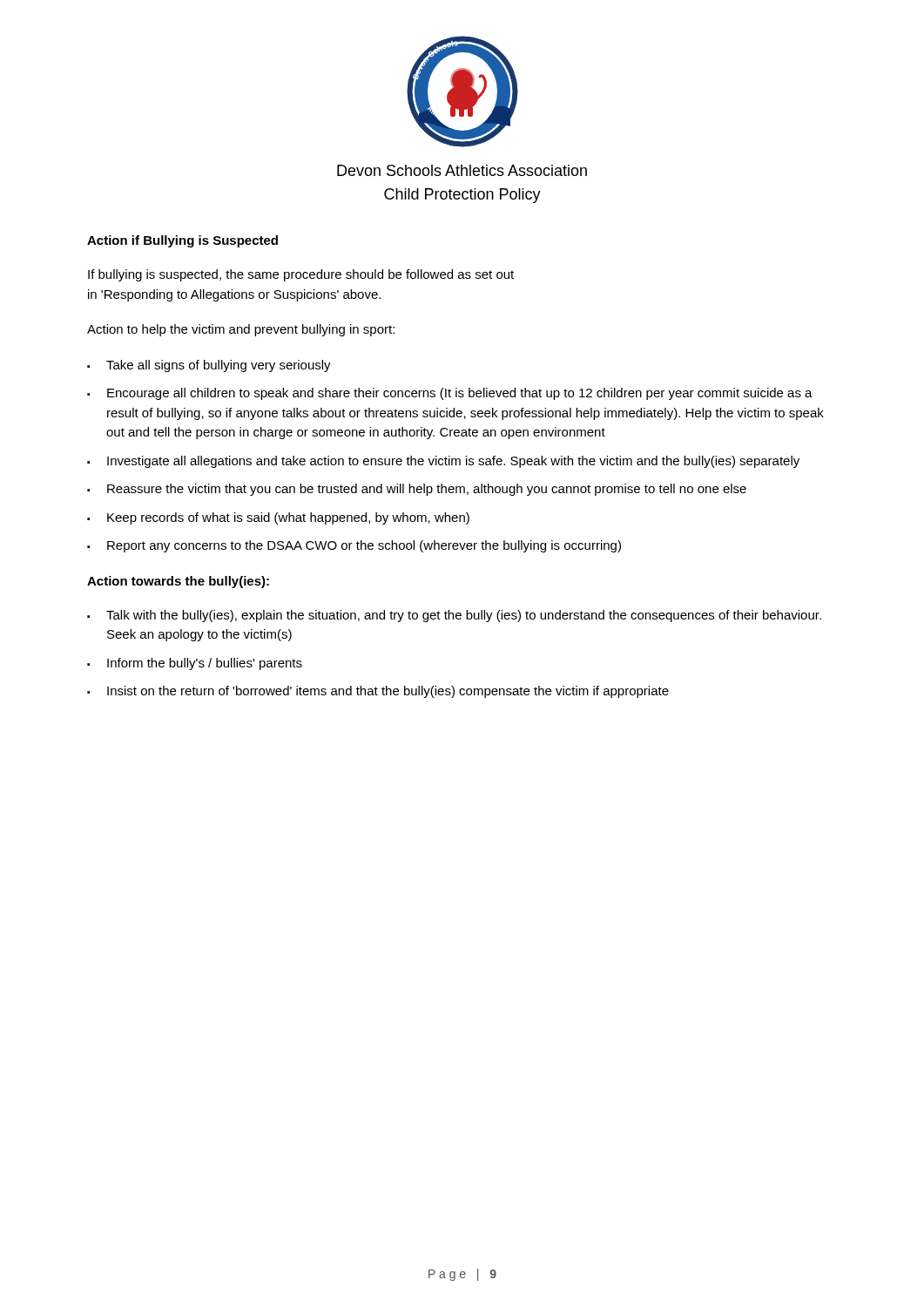924x1307 pixels.
Task: Find the logo
Action: 462,93
